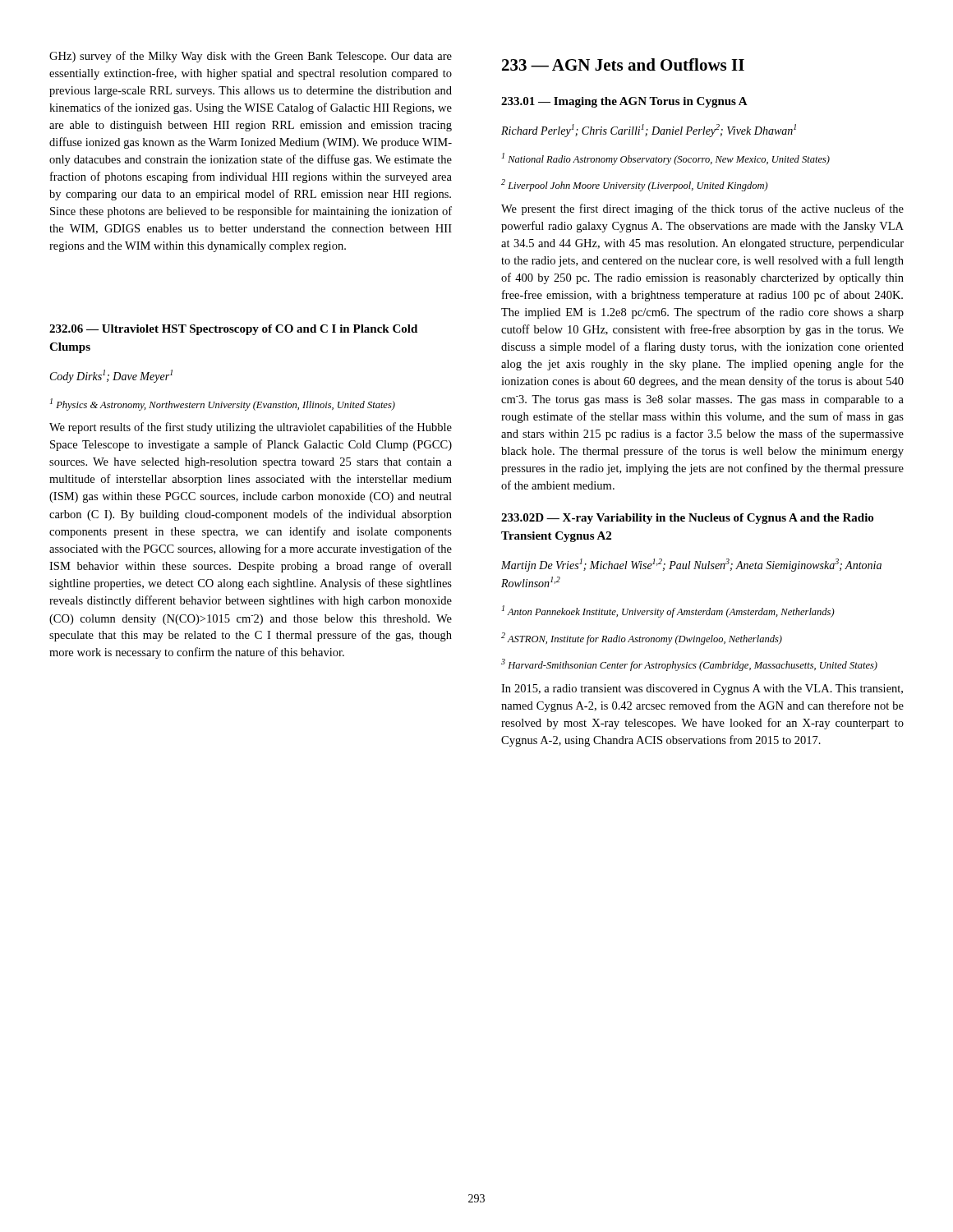Point to the text starting "233 — AGN Jets and"

702,65
